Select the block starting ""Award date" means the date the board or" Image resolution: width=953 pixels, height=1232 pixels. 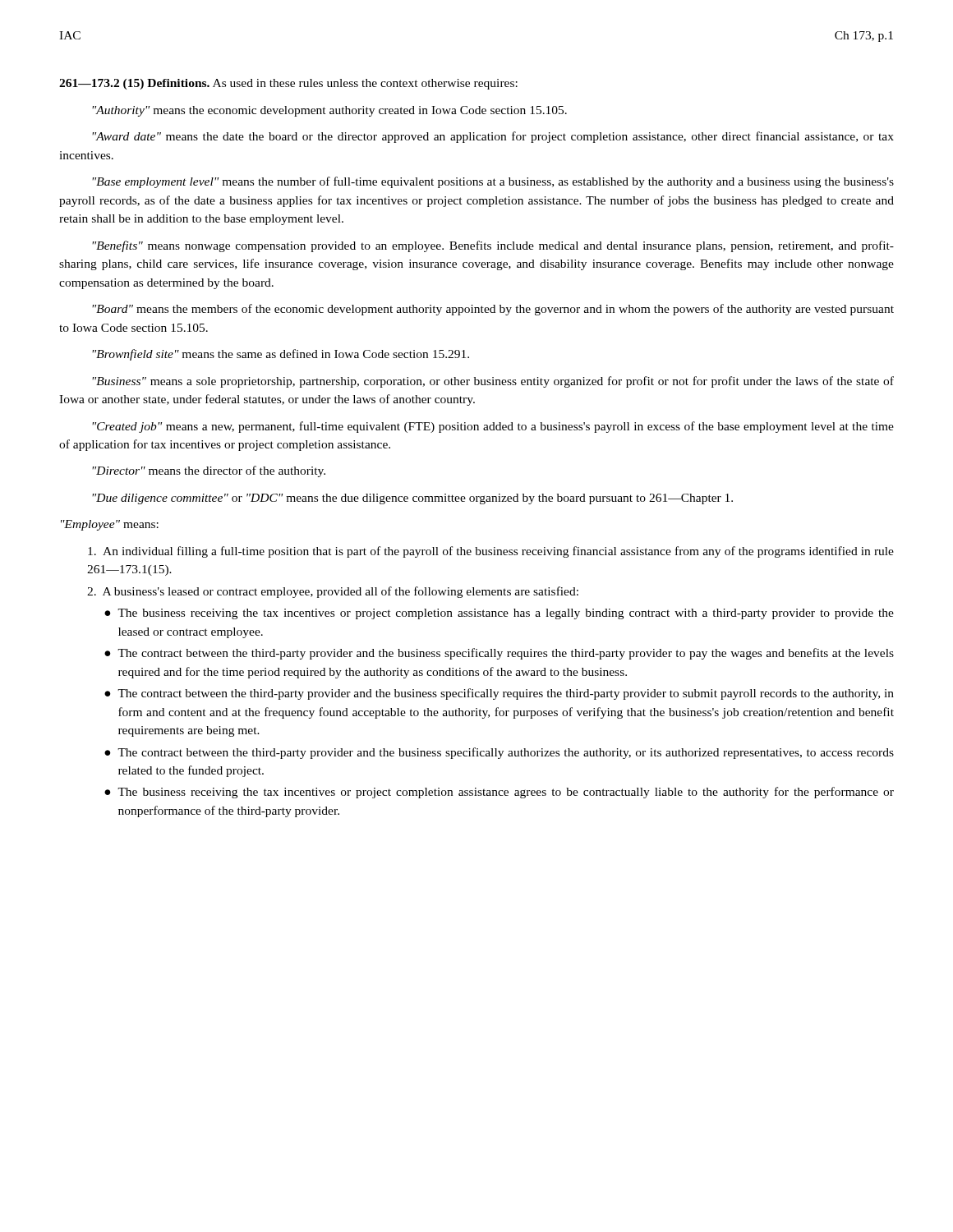(476, 146)
